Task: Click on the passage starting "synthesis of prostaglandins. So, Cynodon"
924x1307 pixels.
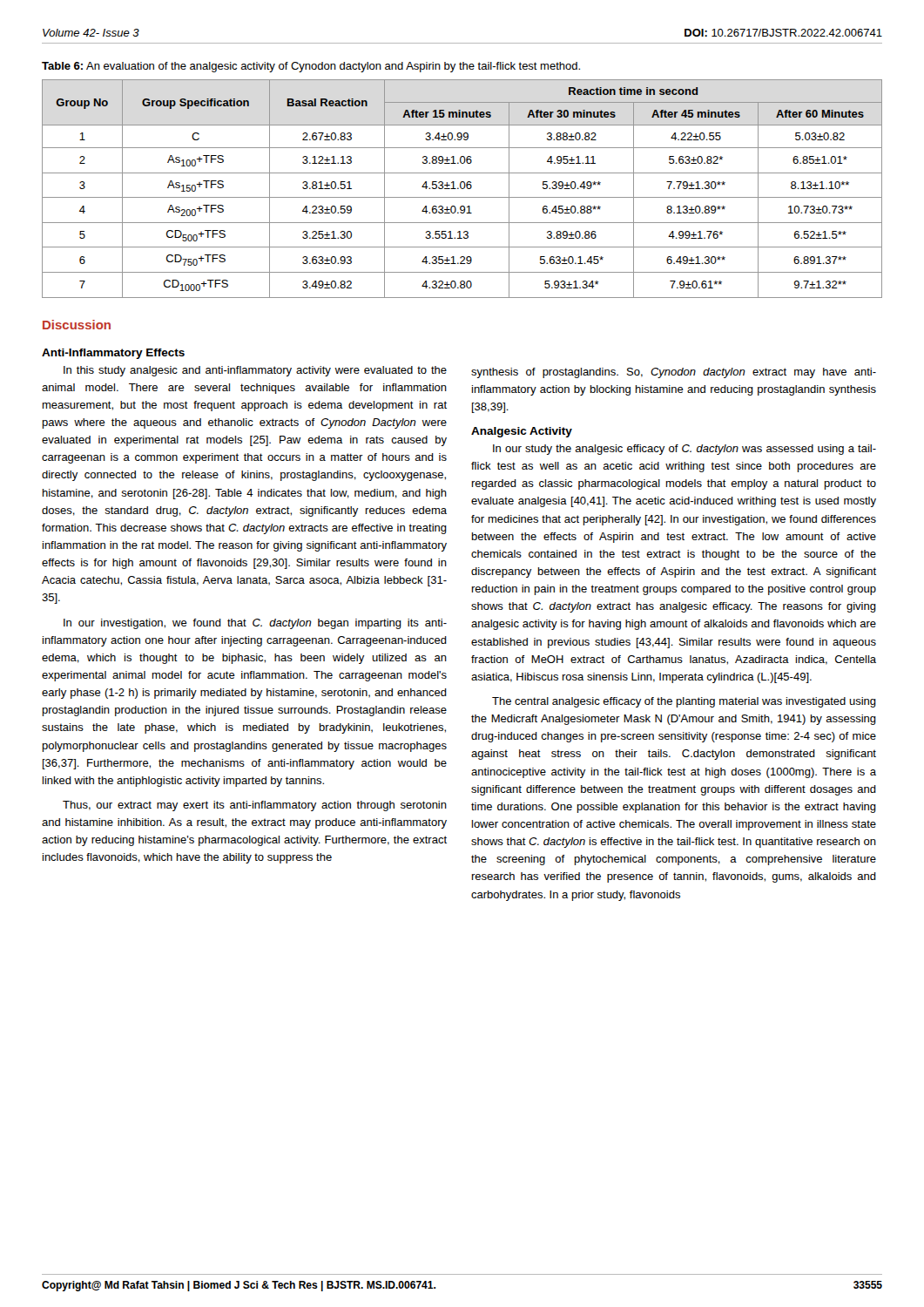Action: (x=674, y=389)
